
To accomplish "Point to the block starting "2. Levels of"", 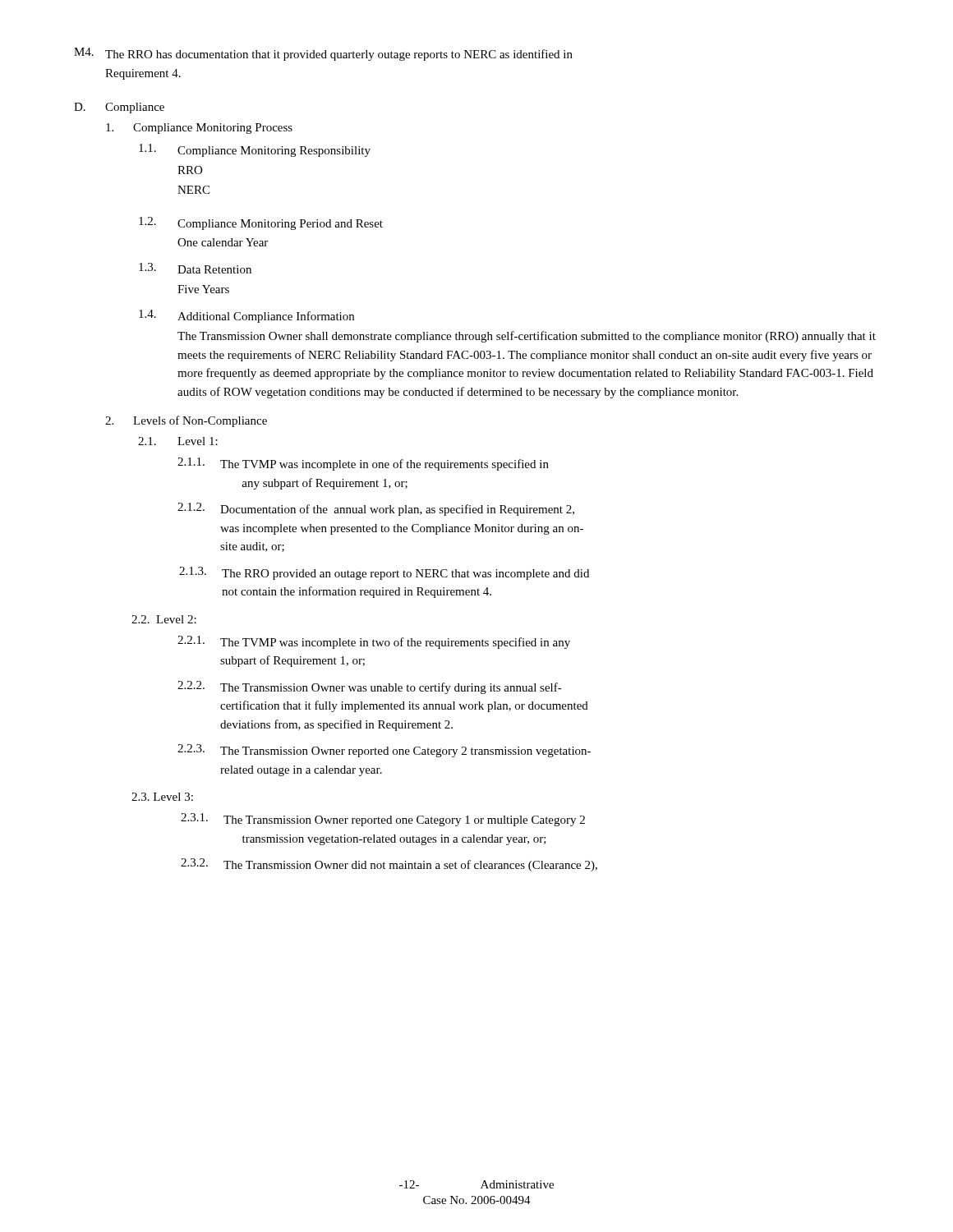I will coord(186,421).
